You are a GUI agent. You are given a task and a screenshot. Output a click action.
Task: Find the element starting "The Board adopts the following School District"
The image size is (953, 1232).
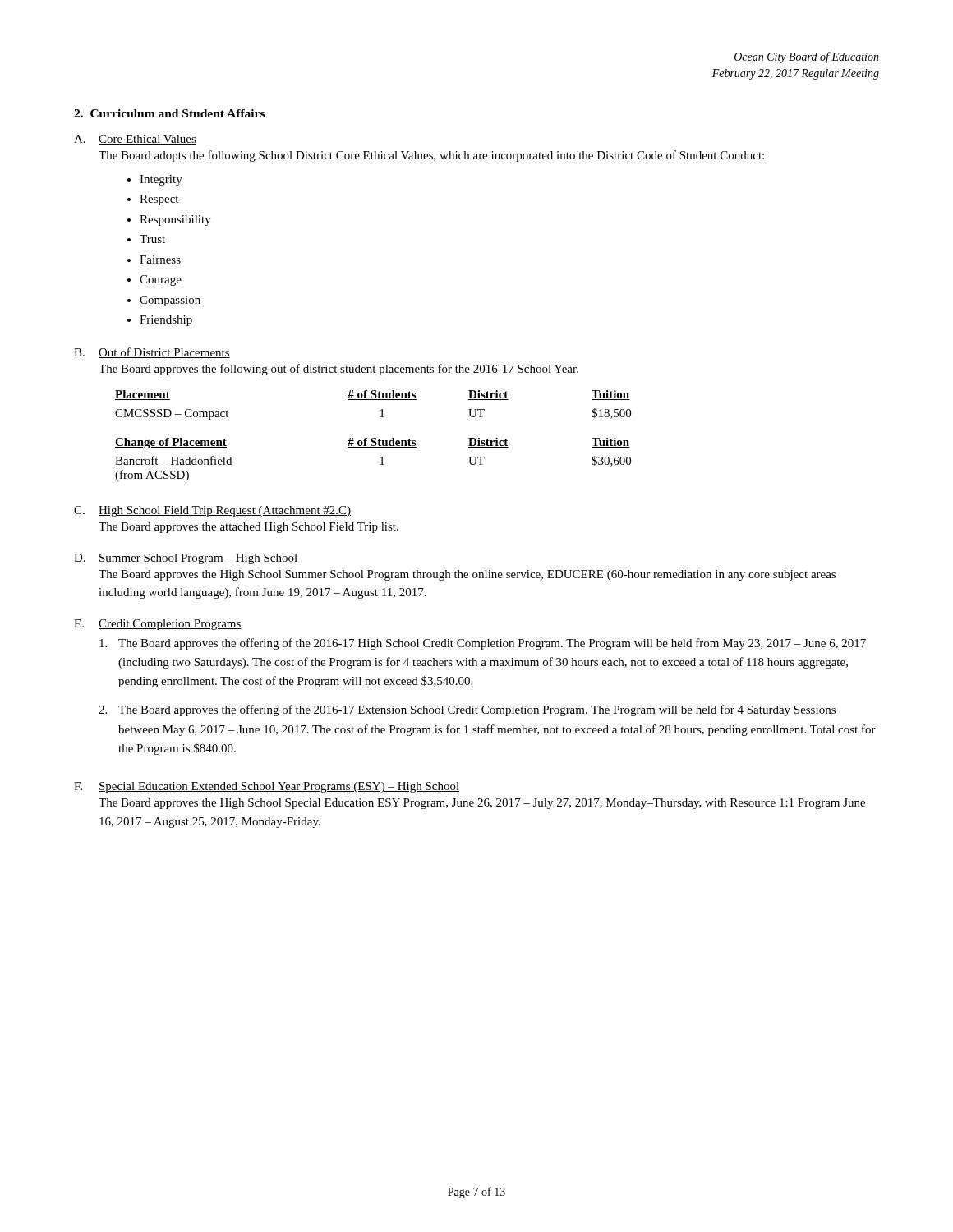(x=432, y=155)
